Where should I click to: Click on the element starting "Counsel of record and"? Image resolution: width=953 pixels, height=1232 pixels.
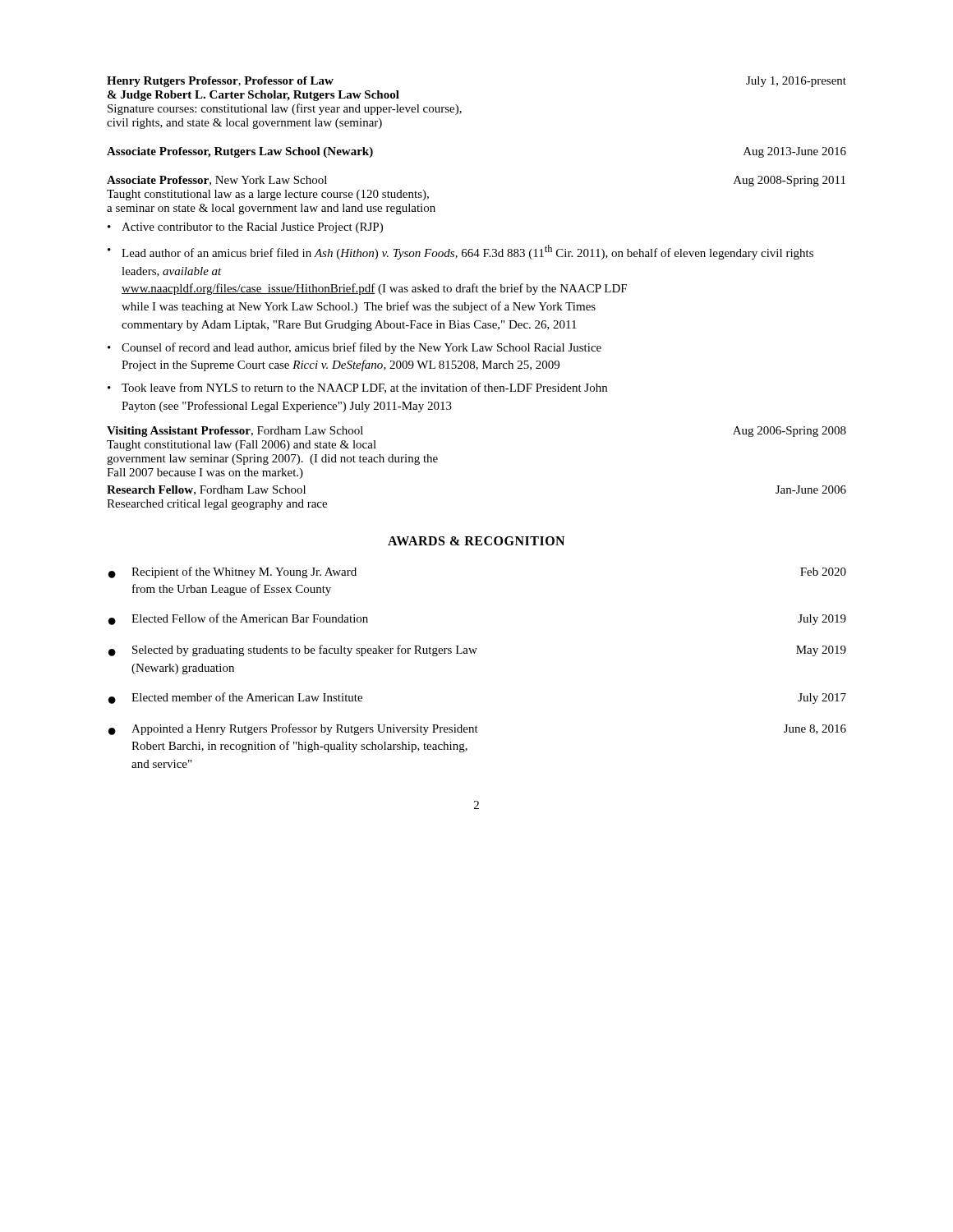coord(362,356)
